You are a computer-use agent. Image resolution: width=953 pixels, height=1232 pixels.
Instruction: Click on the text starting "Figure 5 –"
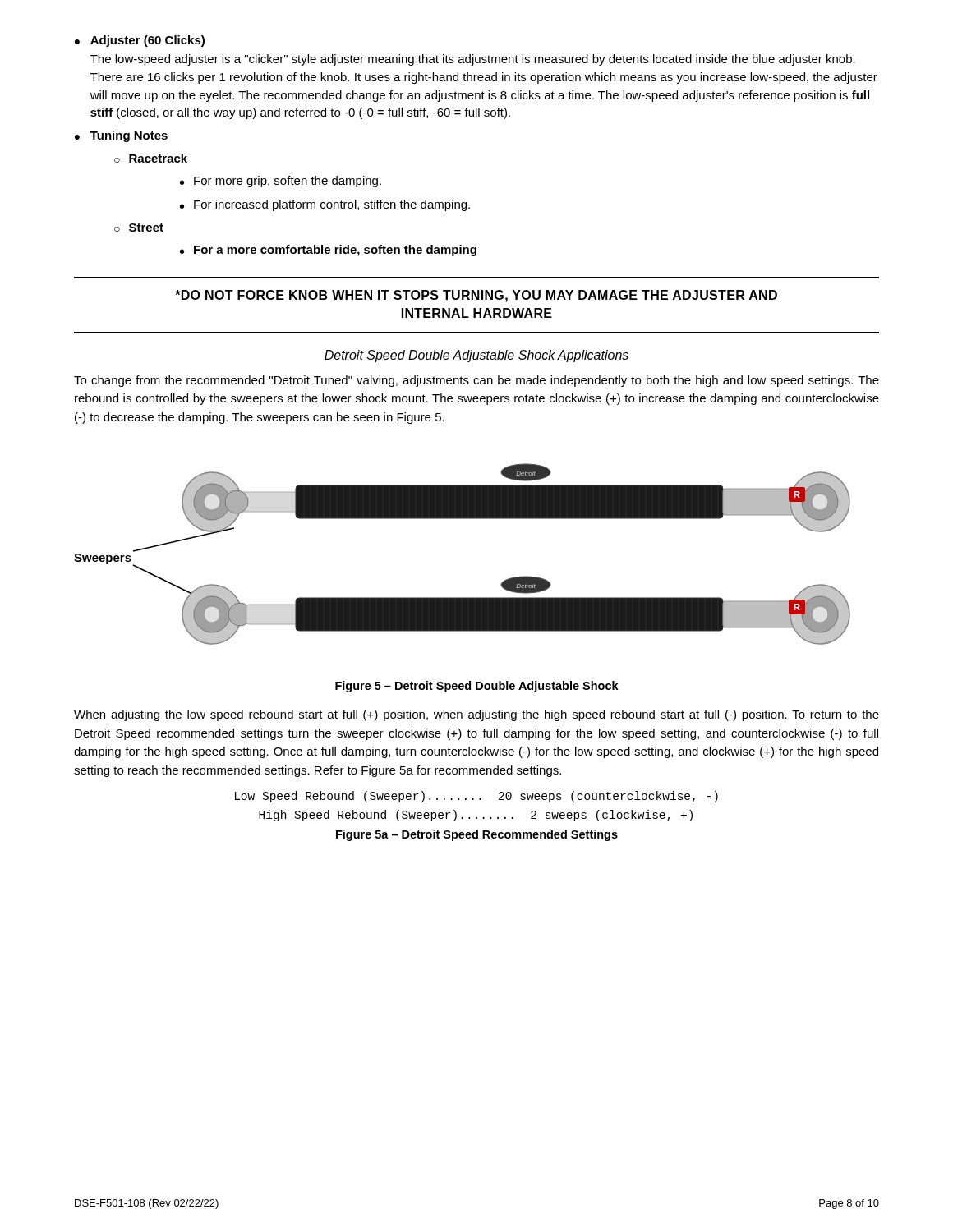(x=476, y=686)
